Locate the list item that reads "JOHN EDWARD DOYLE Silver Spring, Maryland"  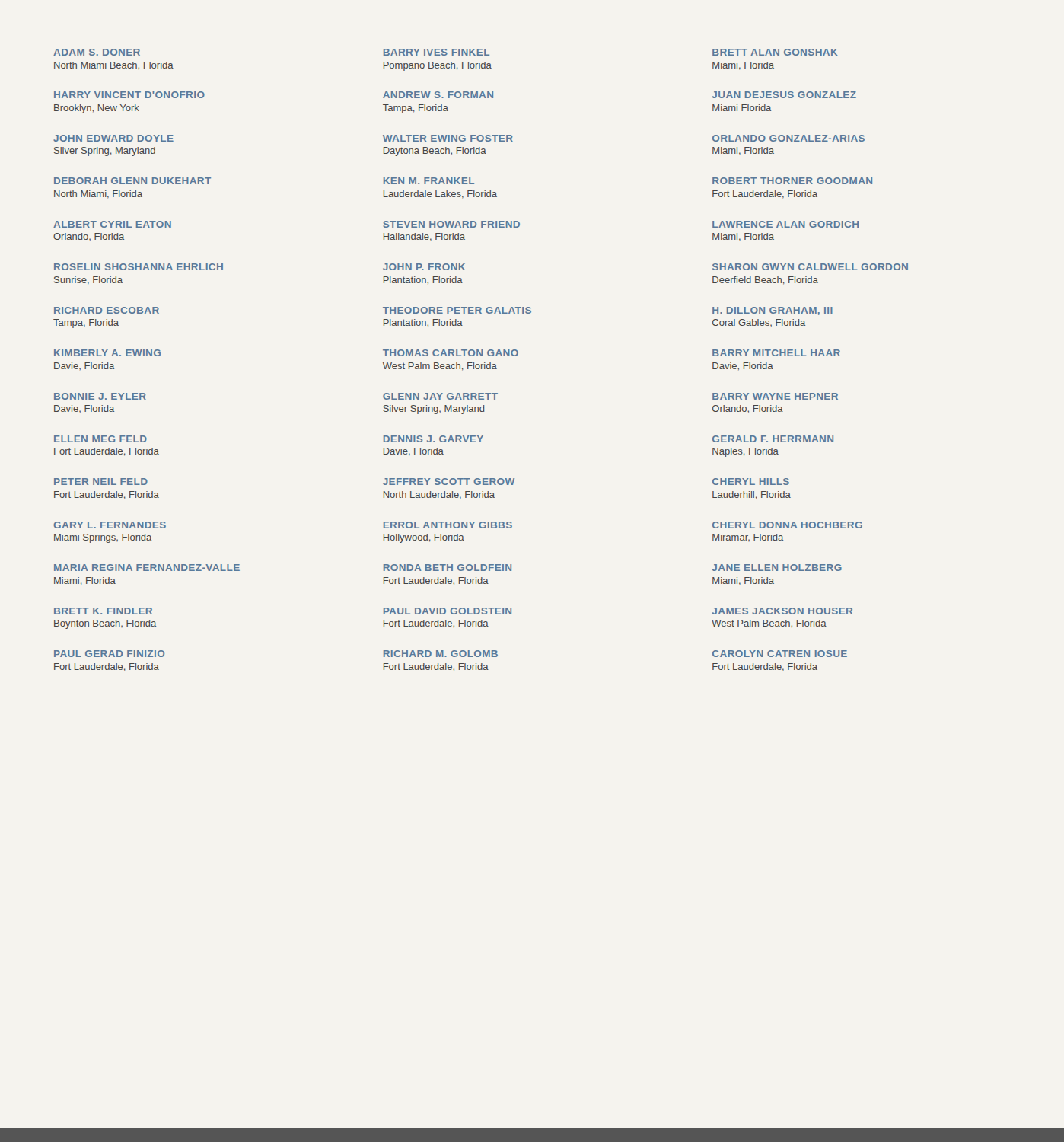[113, 138]
